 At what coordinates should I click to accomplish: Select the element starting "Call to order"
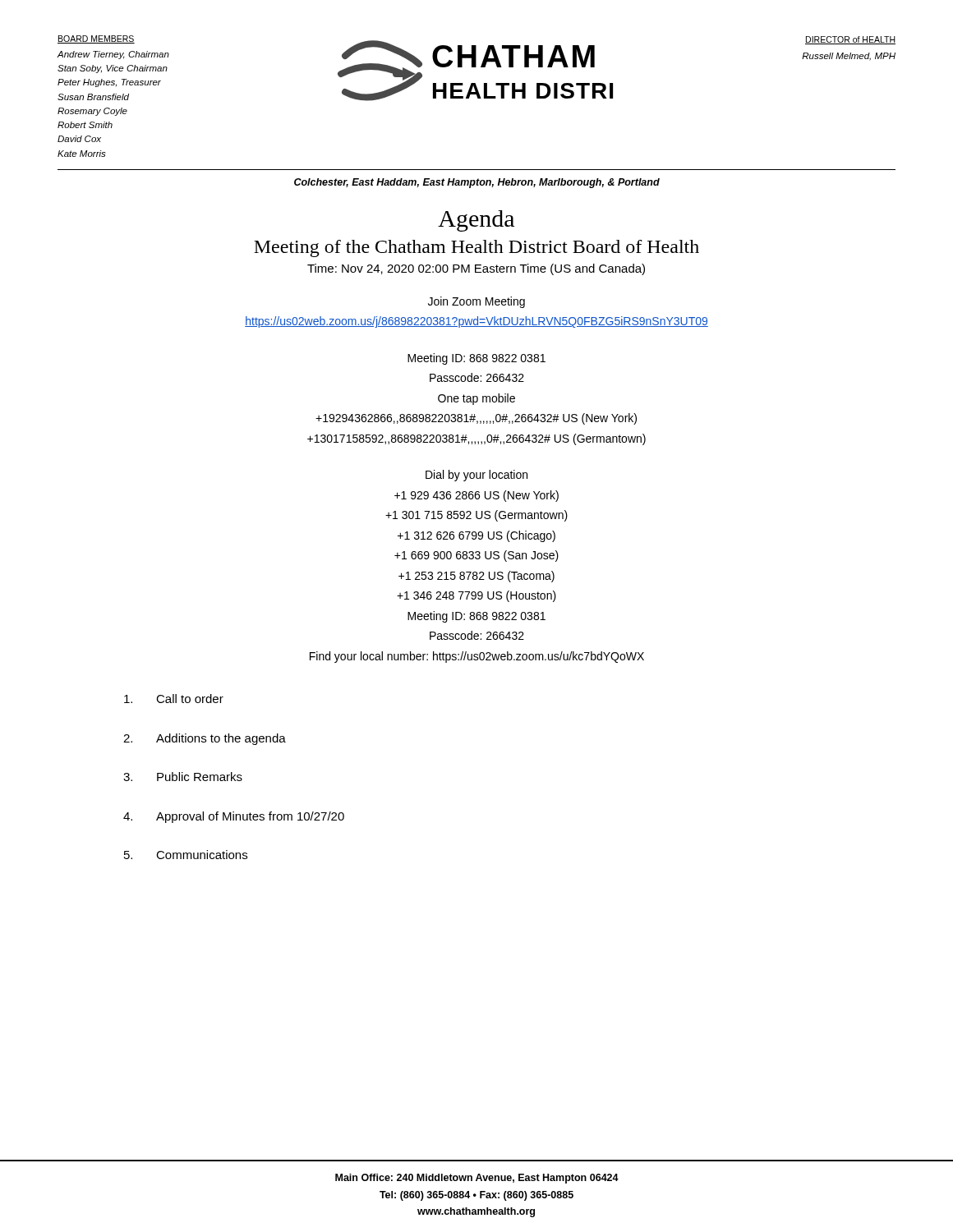pyautogui.click(x=173, y=699)
